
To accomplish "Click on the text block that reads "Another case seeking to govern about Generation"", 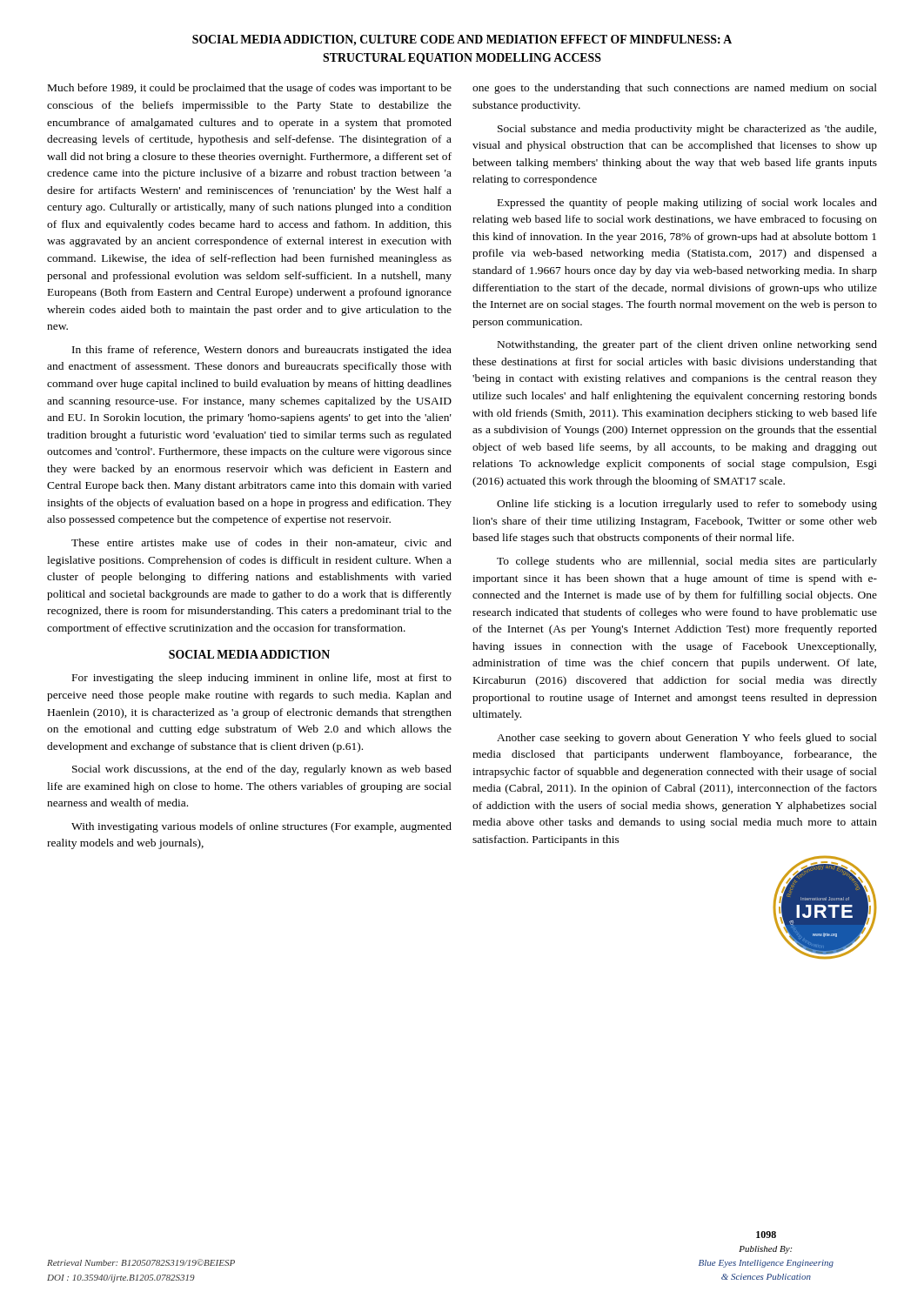I will (x=675, y=788).
